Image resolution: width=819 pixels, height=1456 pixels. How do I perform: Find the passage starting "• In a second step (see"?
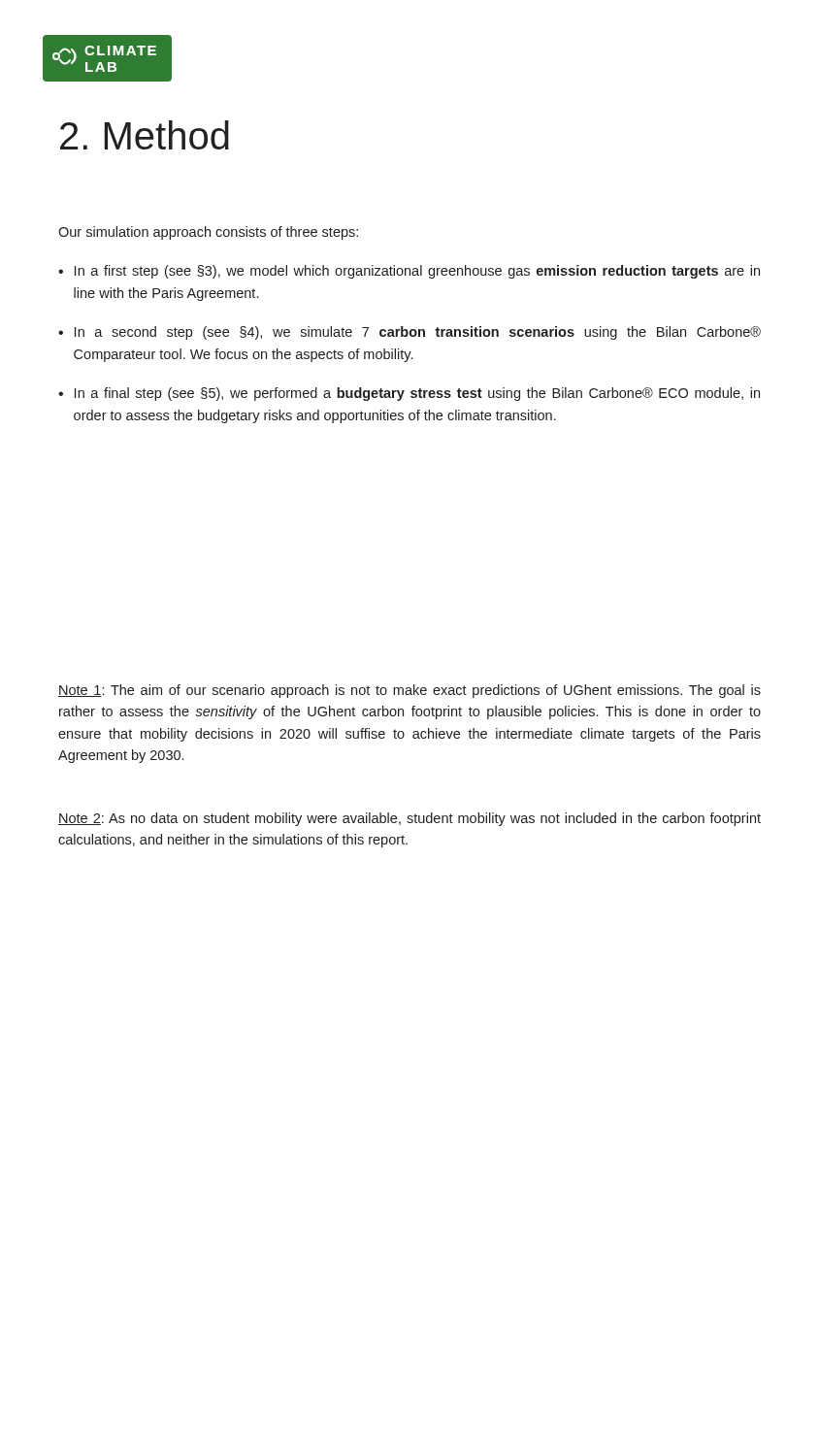point(410,343)
